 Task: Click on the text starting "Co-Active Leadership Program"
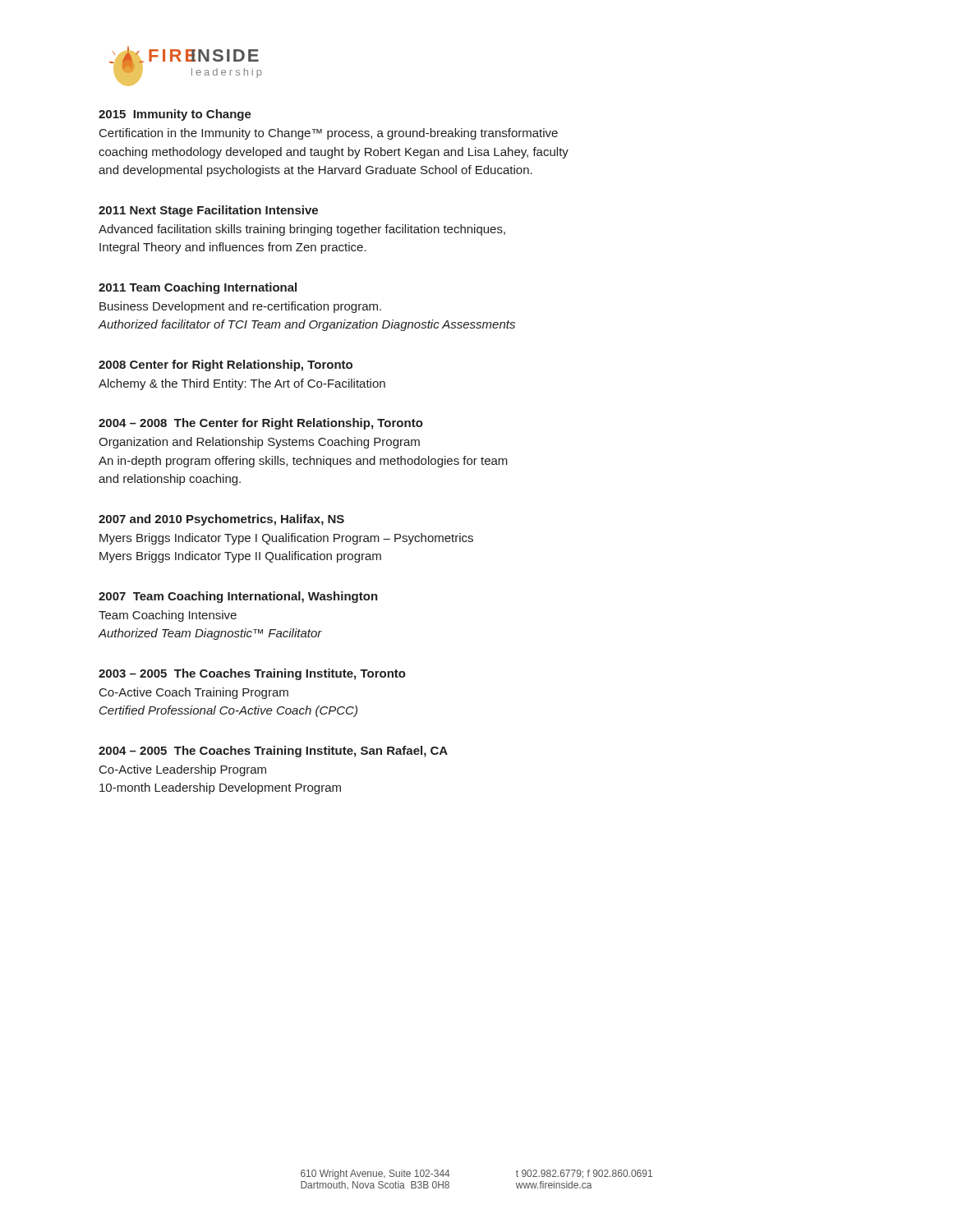click(x=183, y=770)
